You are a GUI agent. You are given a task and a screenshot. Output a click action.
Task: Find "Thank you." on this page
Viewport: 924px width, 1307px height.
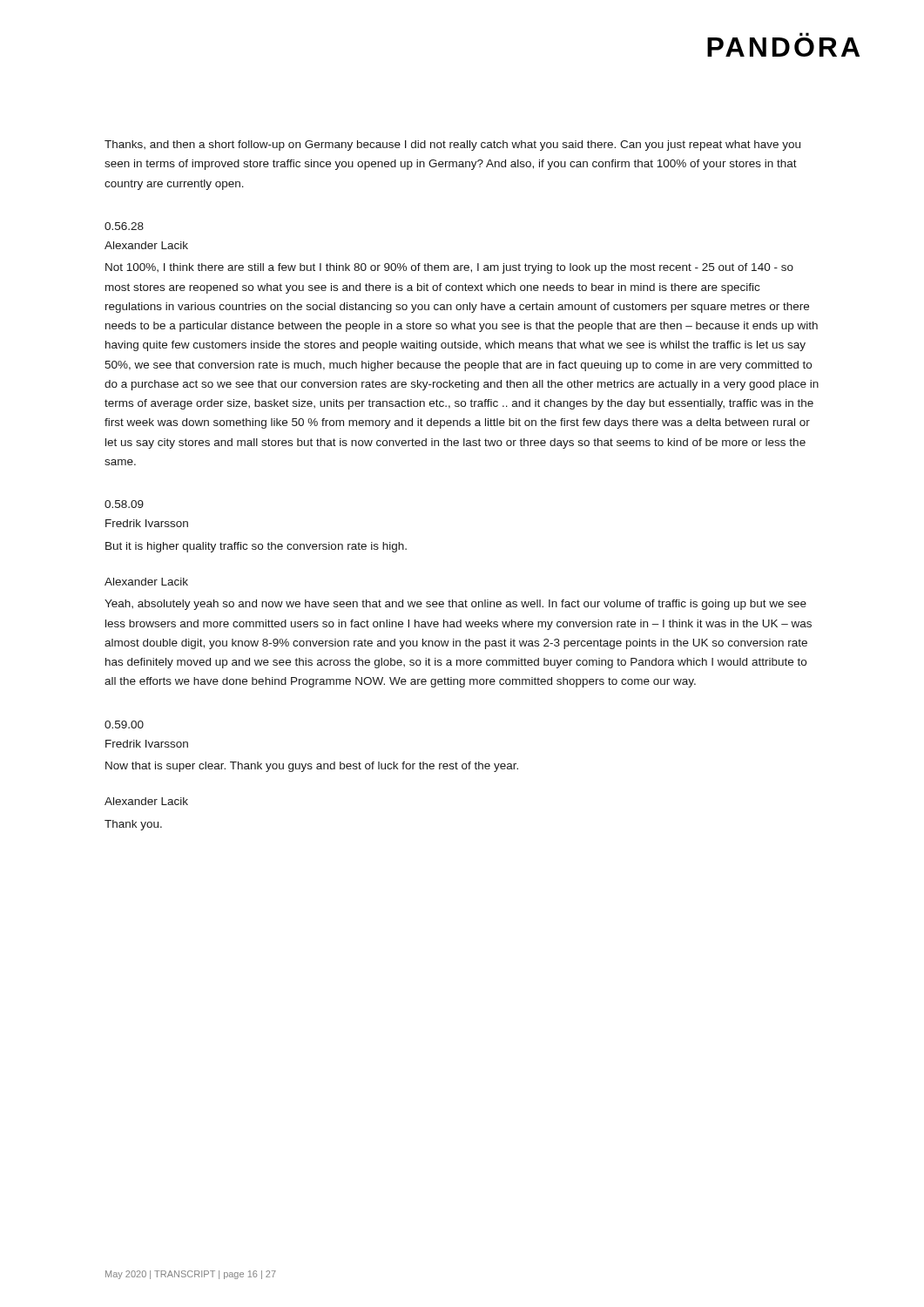pyautogui.click(x=134, y=824)
